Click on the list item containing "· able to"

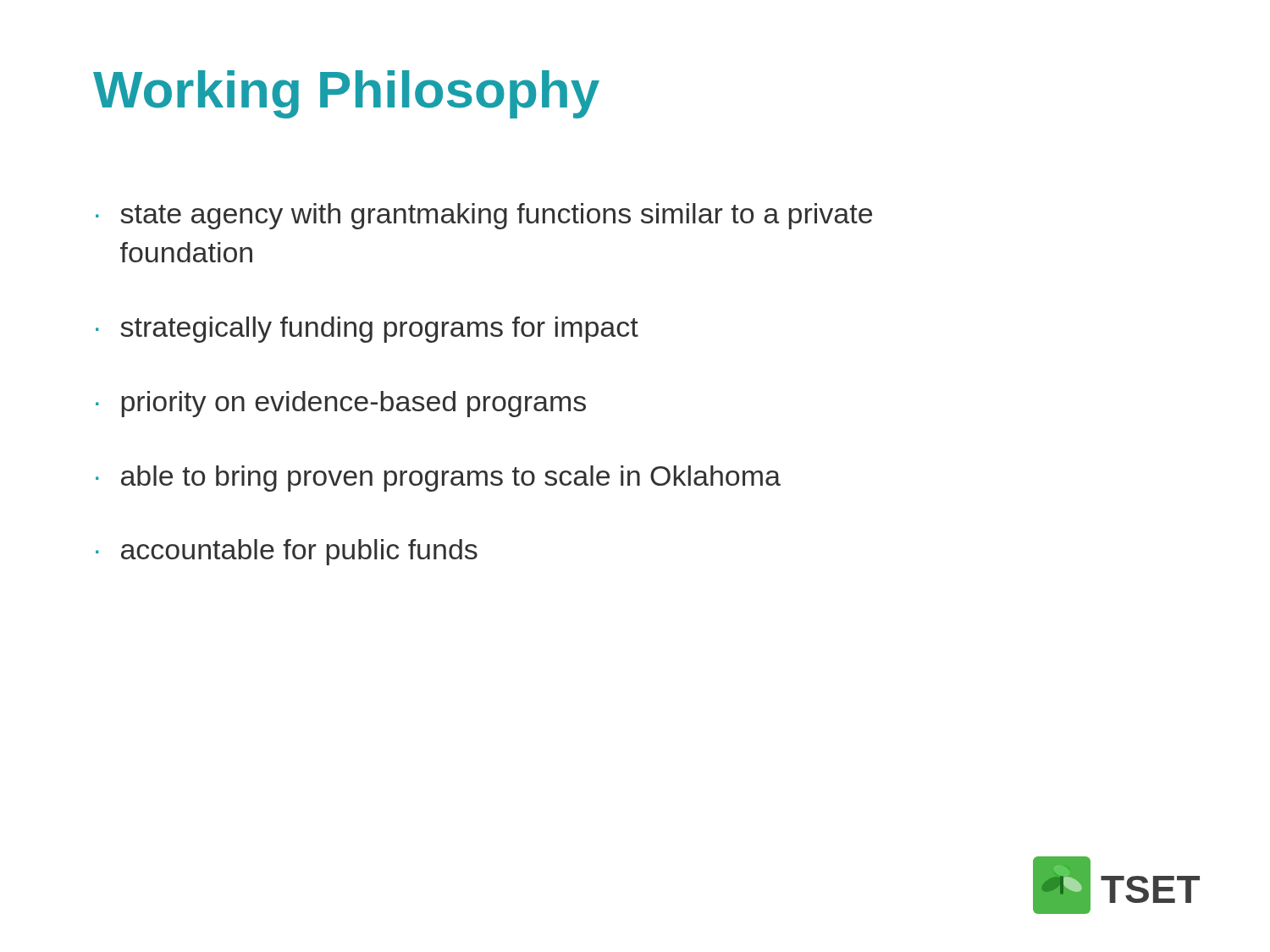437,476
